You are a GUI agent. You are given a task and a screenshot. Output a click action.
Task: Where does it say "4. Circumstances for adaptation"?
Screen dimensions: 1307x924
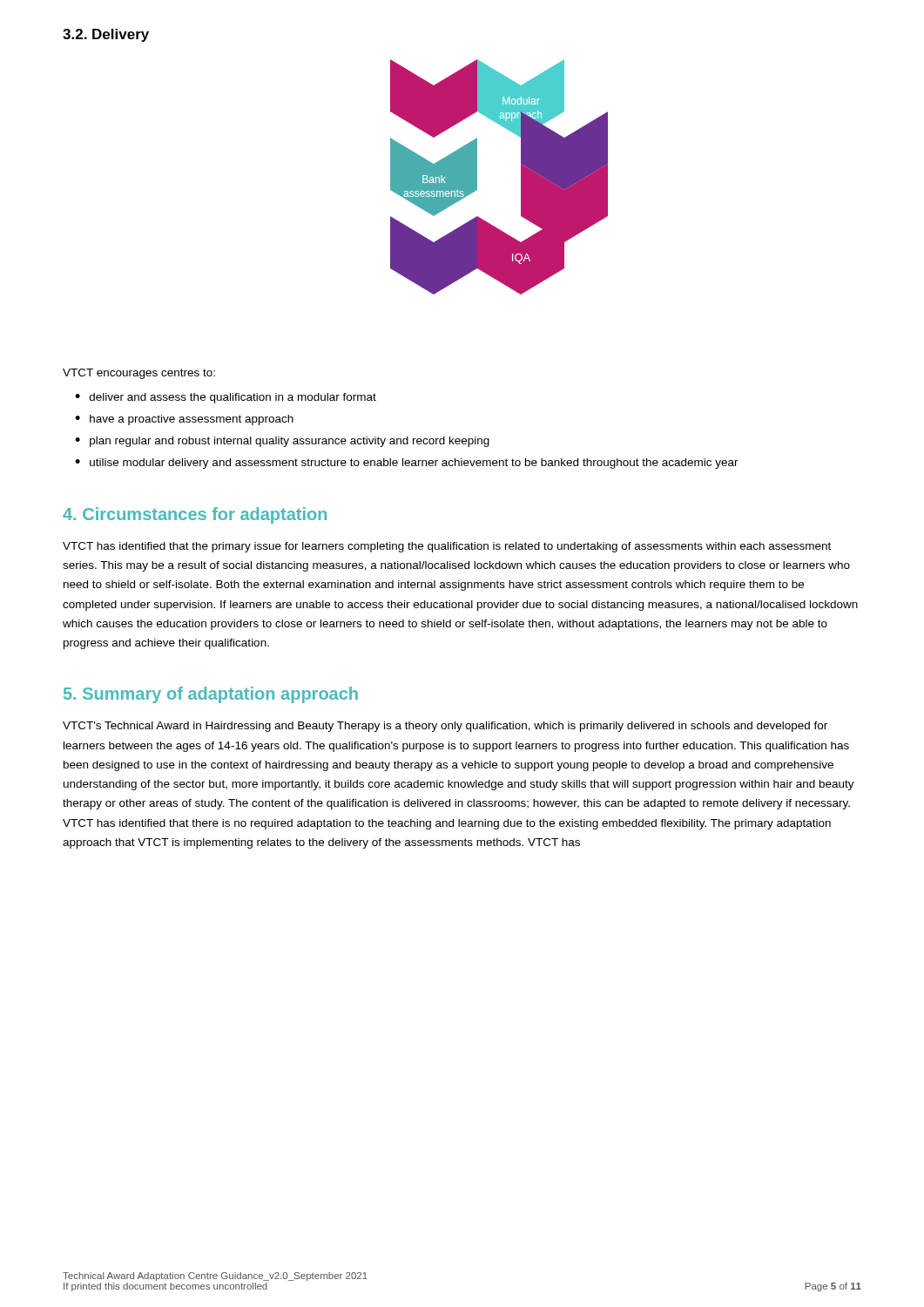click(x=195, y=514)
